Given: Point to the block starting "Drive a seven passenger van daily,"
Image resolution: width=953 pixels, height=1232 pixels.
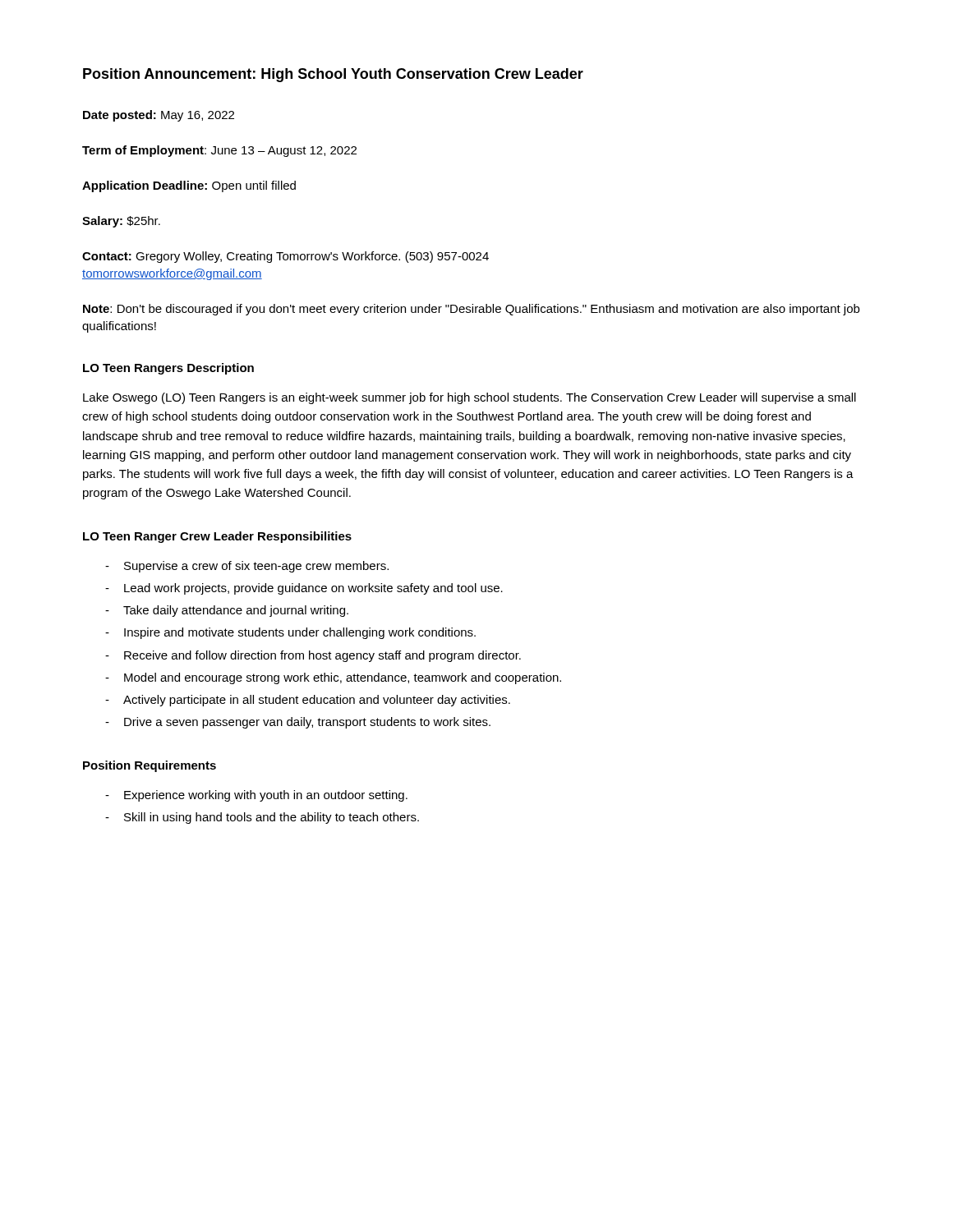Looking at the screenshot, I should [307, 722].
